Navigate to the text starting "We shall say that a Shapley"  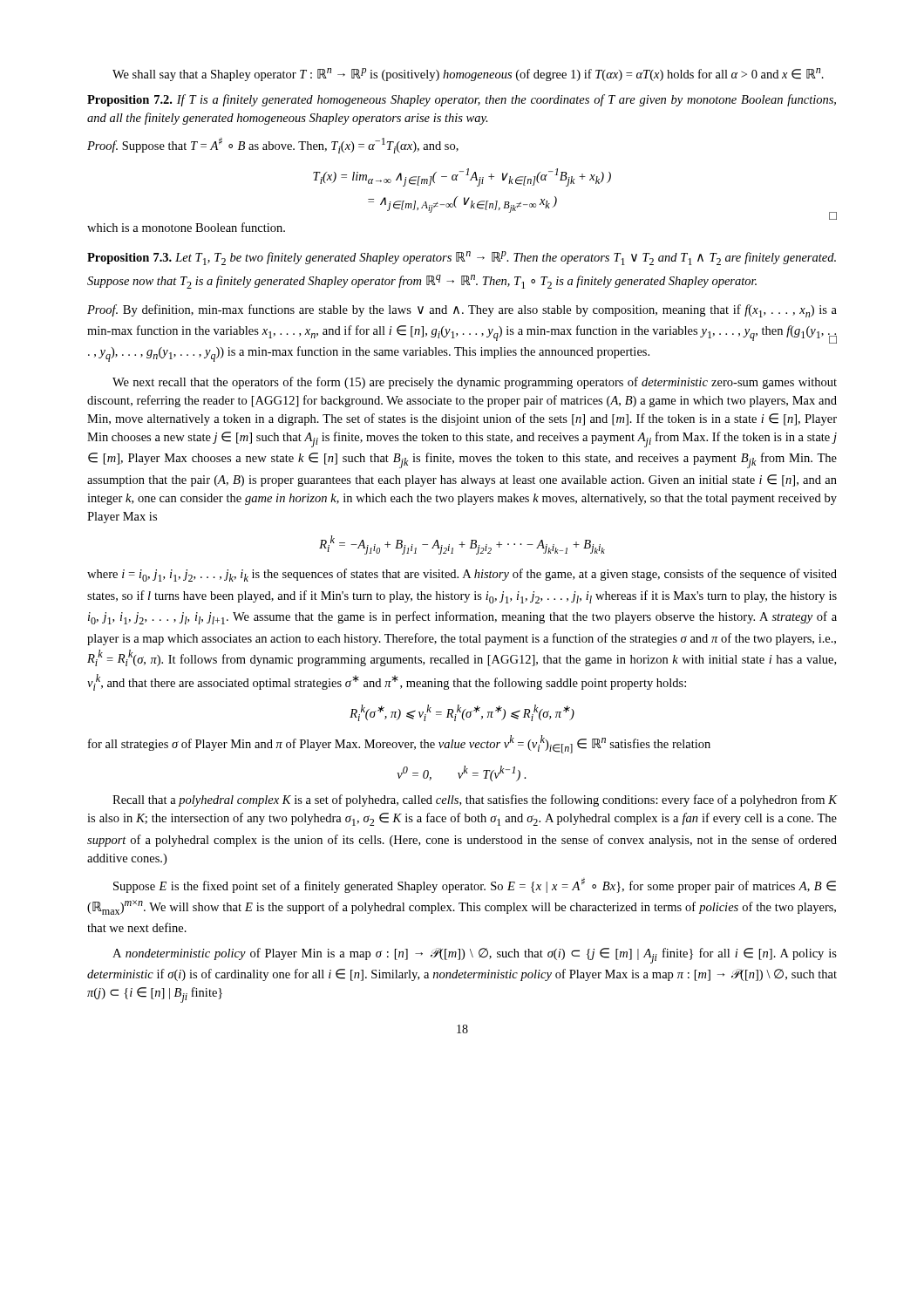click(462, 73)
